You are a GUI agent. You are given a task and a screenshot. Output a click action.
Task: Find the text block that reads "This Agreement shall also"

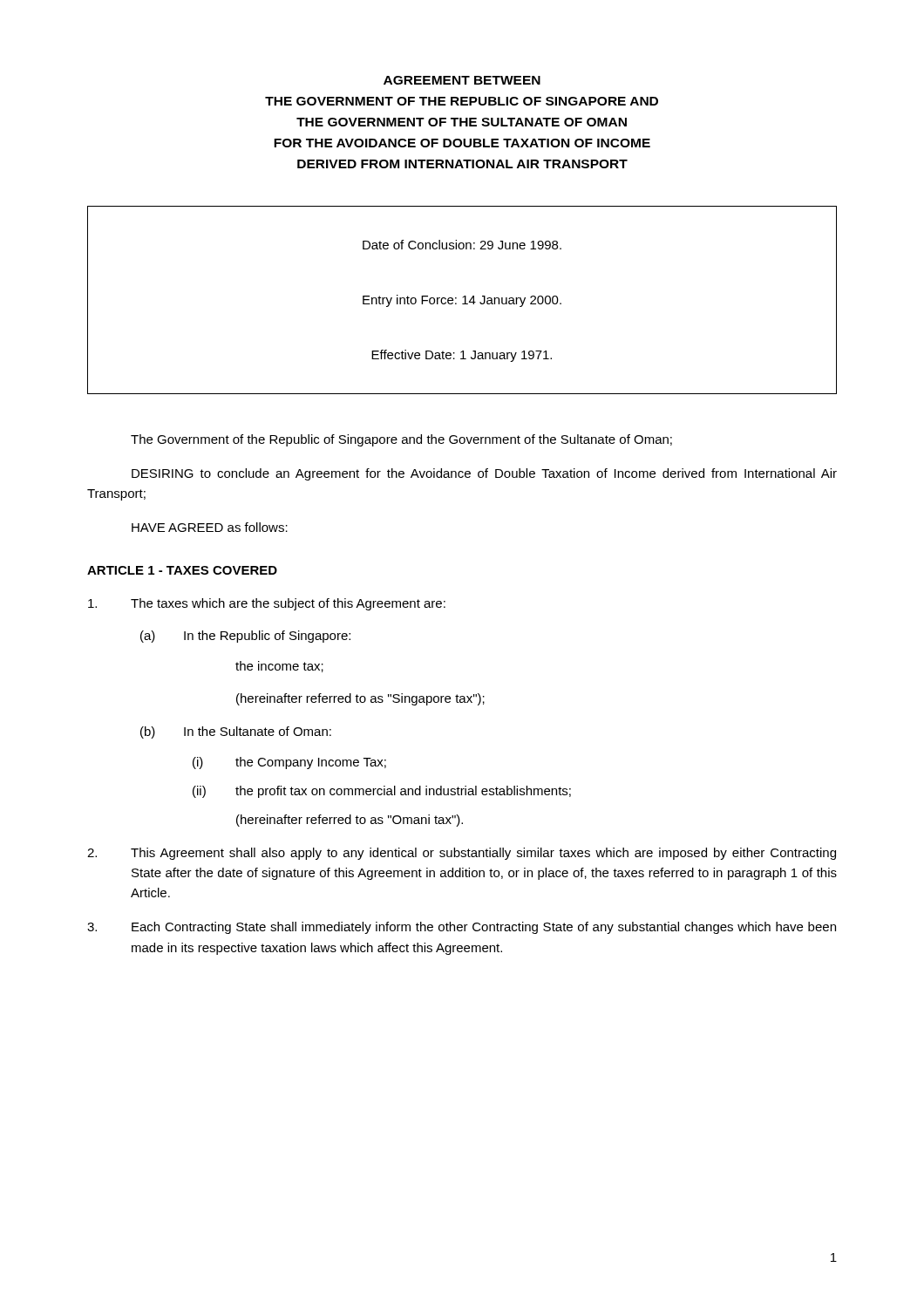click(462, 872)
